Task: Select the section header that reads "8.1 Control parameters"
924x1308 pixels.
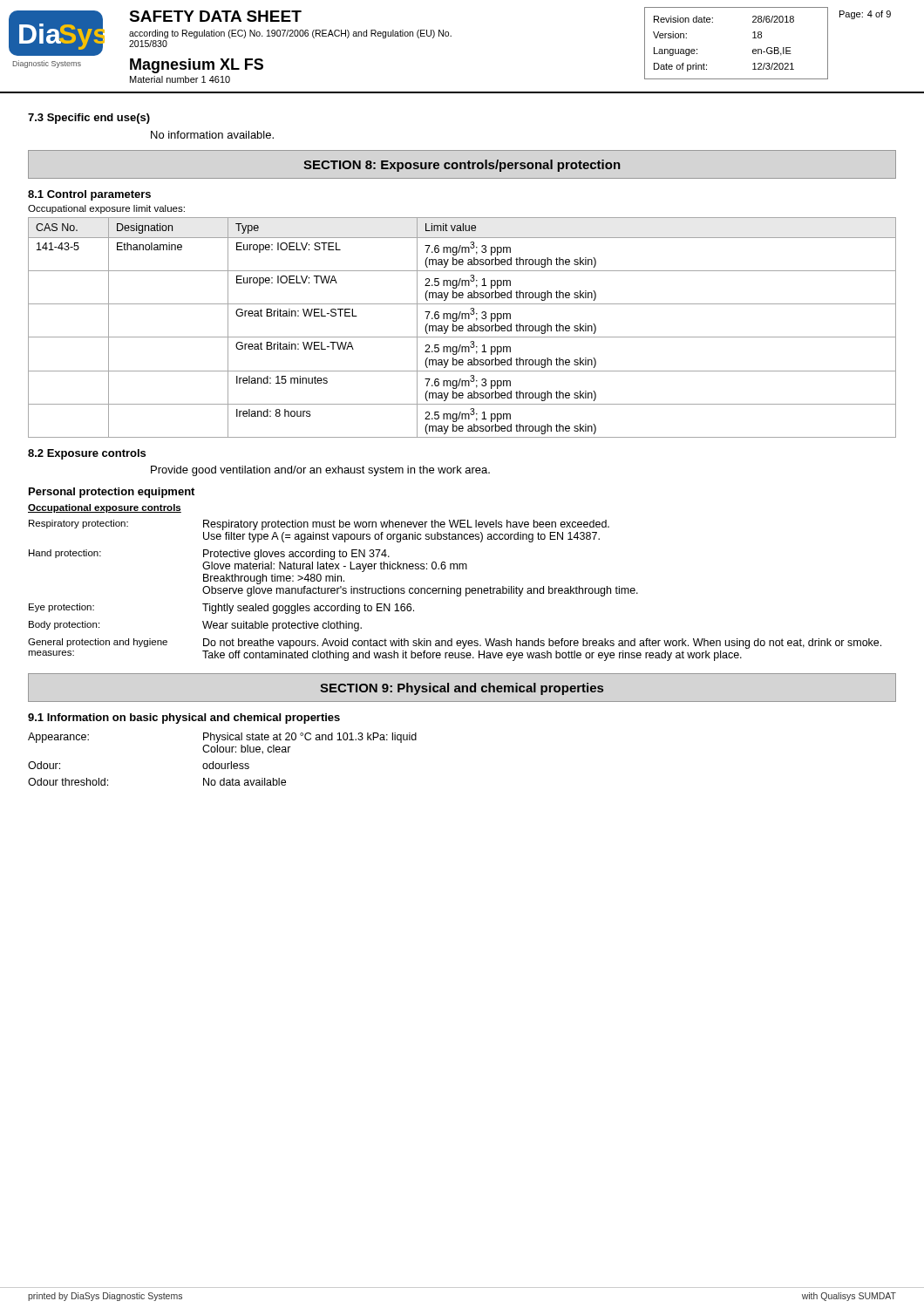Action: pos(90,194)
